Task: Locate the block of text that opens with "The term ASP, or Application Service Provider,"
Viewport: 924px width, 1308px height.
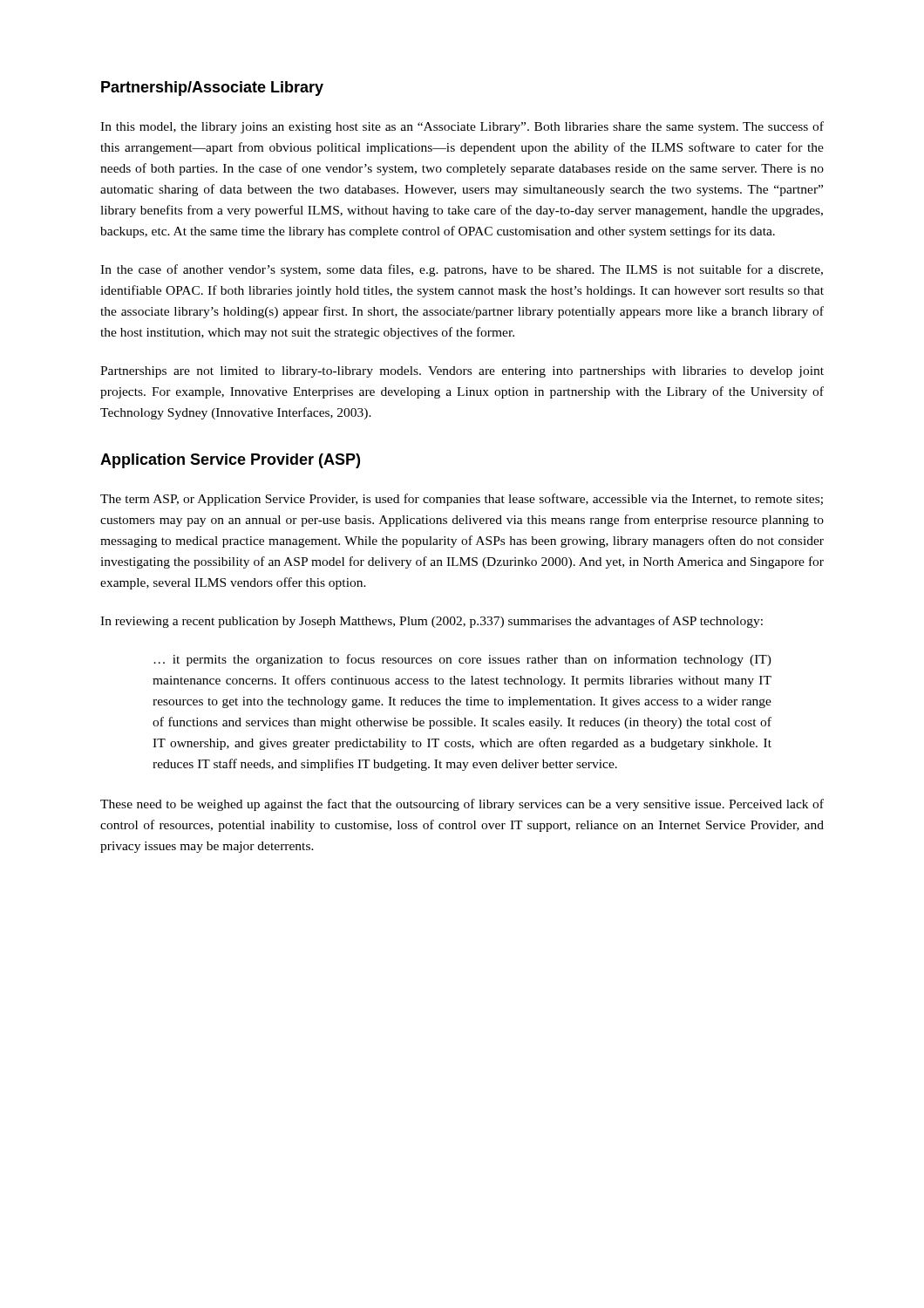Action: click(462, 540)
